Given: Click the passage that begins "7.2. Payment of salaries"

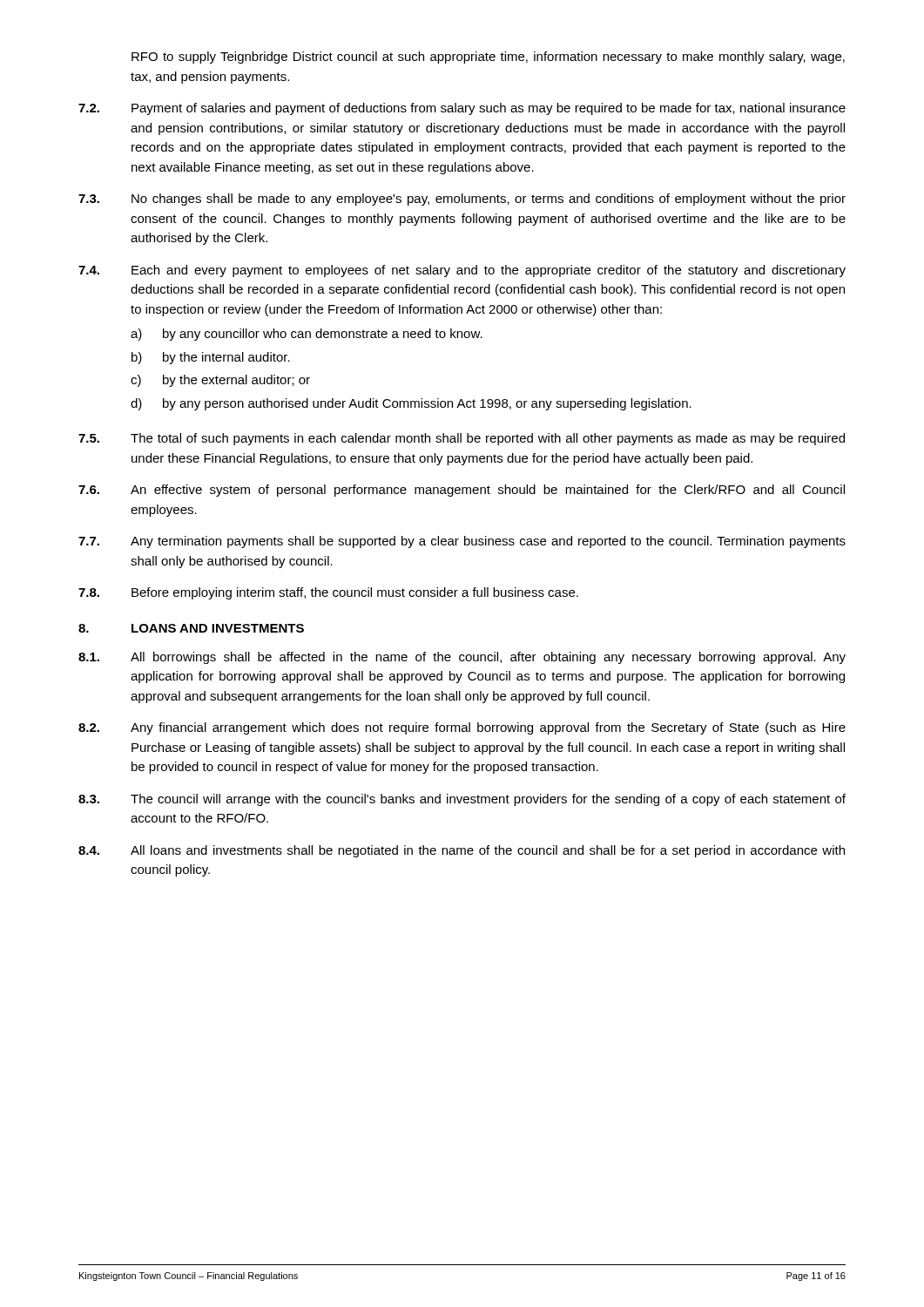Looking at the screenshot, I should pos(462,138).
